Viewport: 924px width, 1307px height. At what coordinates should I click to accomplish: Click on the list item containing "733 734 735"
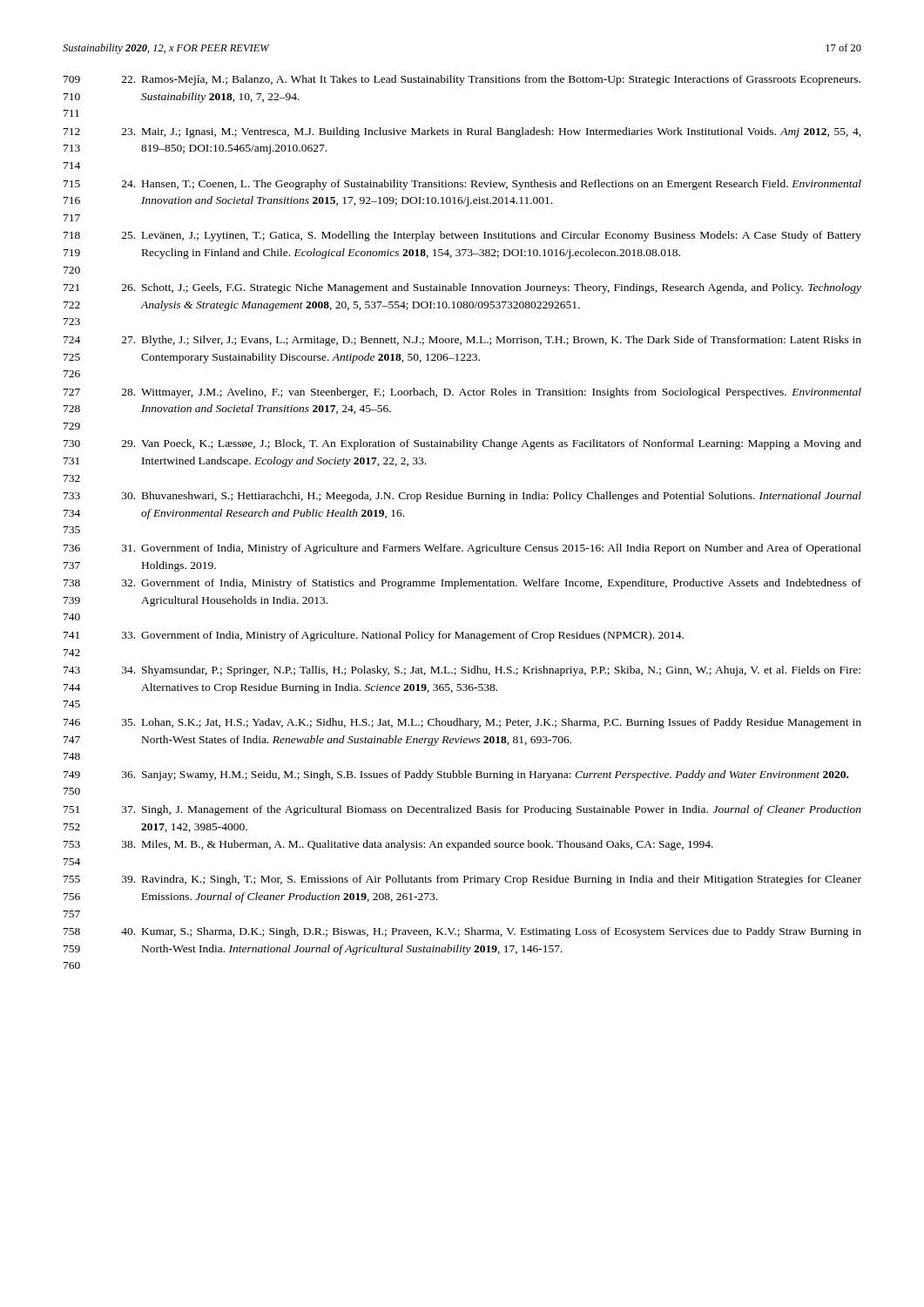[462, 497]
